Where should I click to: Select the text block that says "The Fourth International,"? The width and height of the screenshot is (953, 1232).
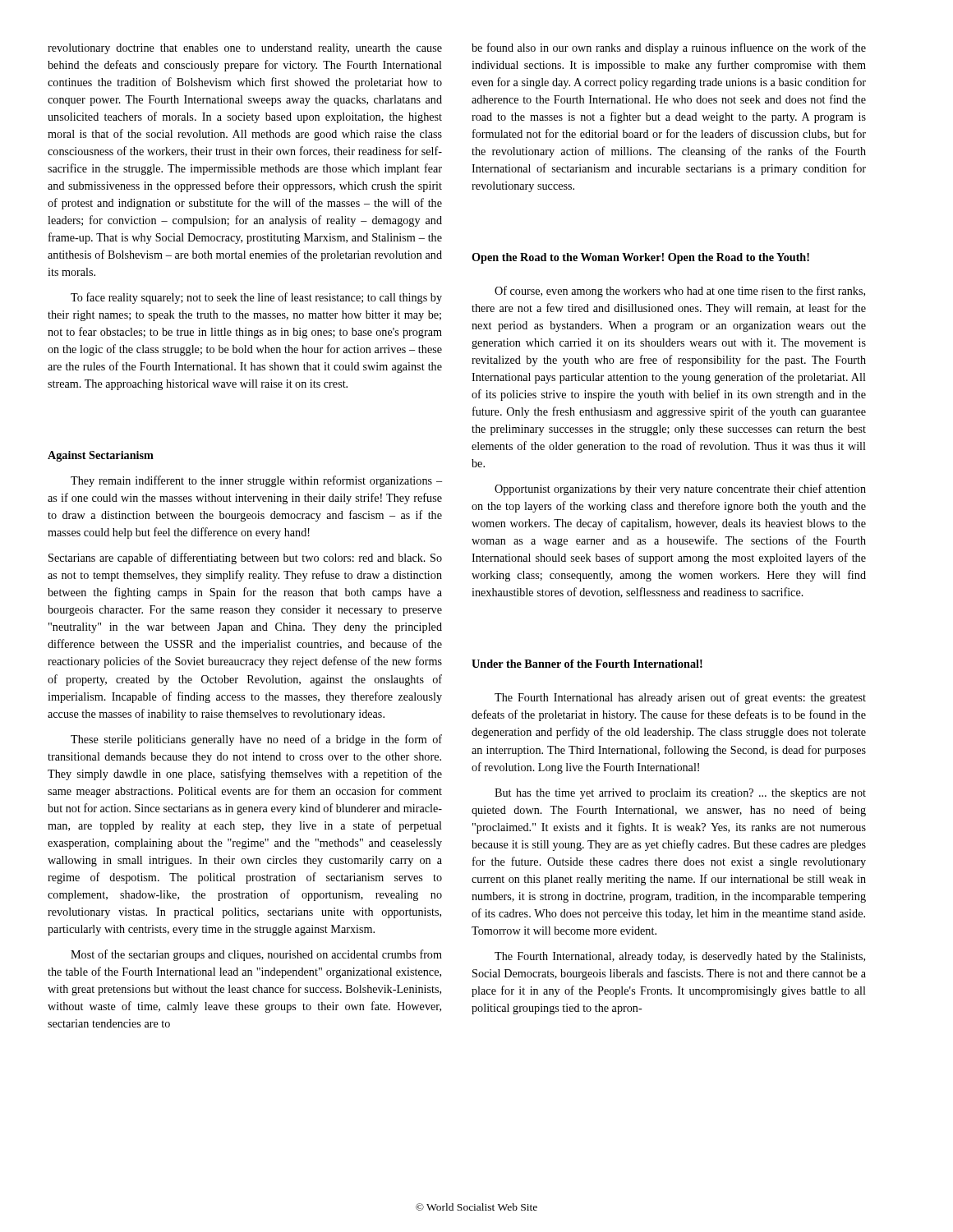point(669,982)
